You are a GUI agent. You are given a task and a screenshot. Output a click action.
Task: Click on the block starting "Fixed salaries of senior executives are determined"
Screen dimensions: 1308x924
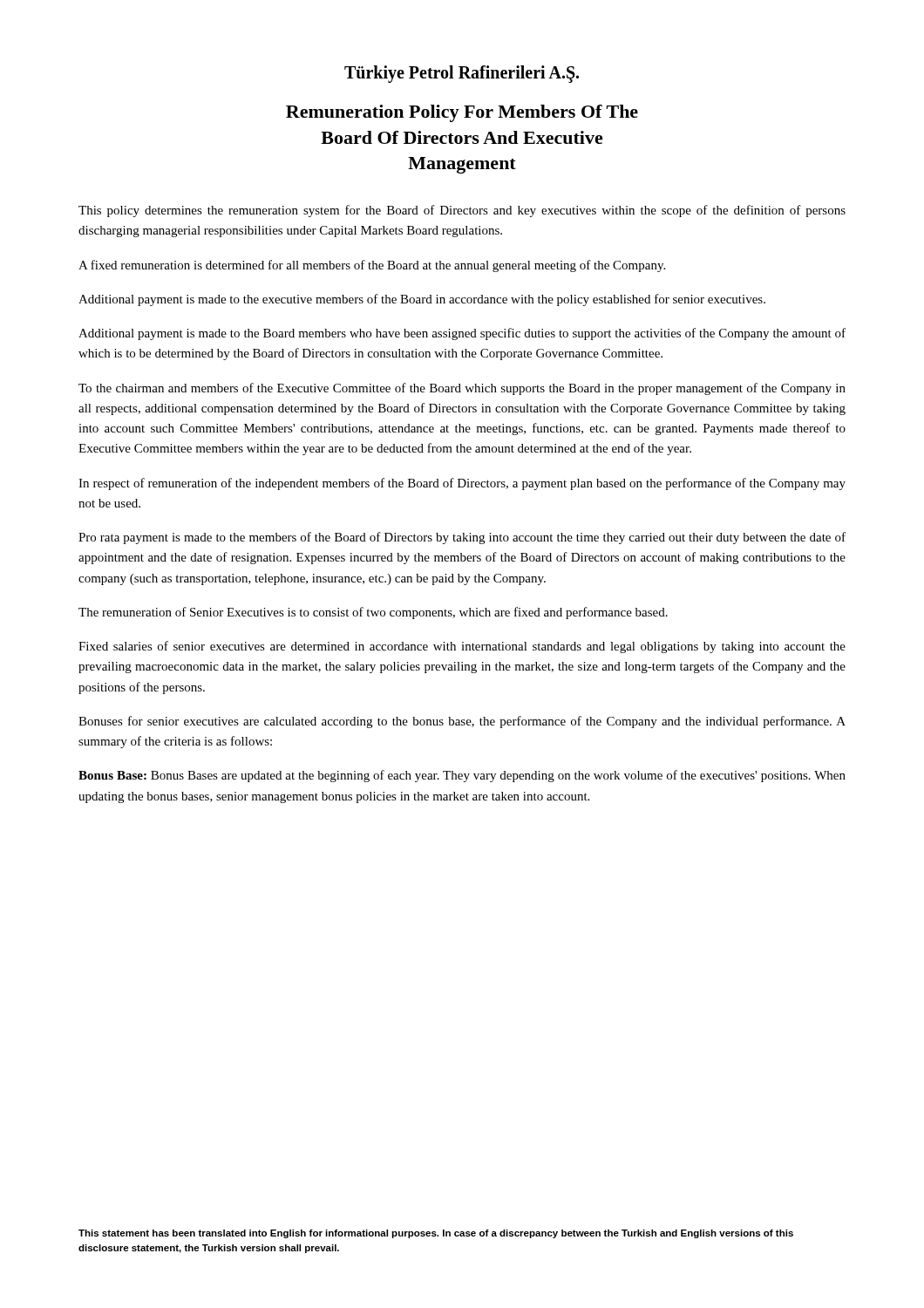tap(462, 666)
